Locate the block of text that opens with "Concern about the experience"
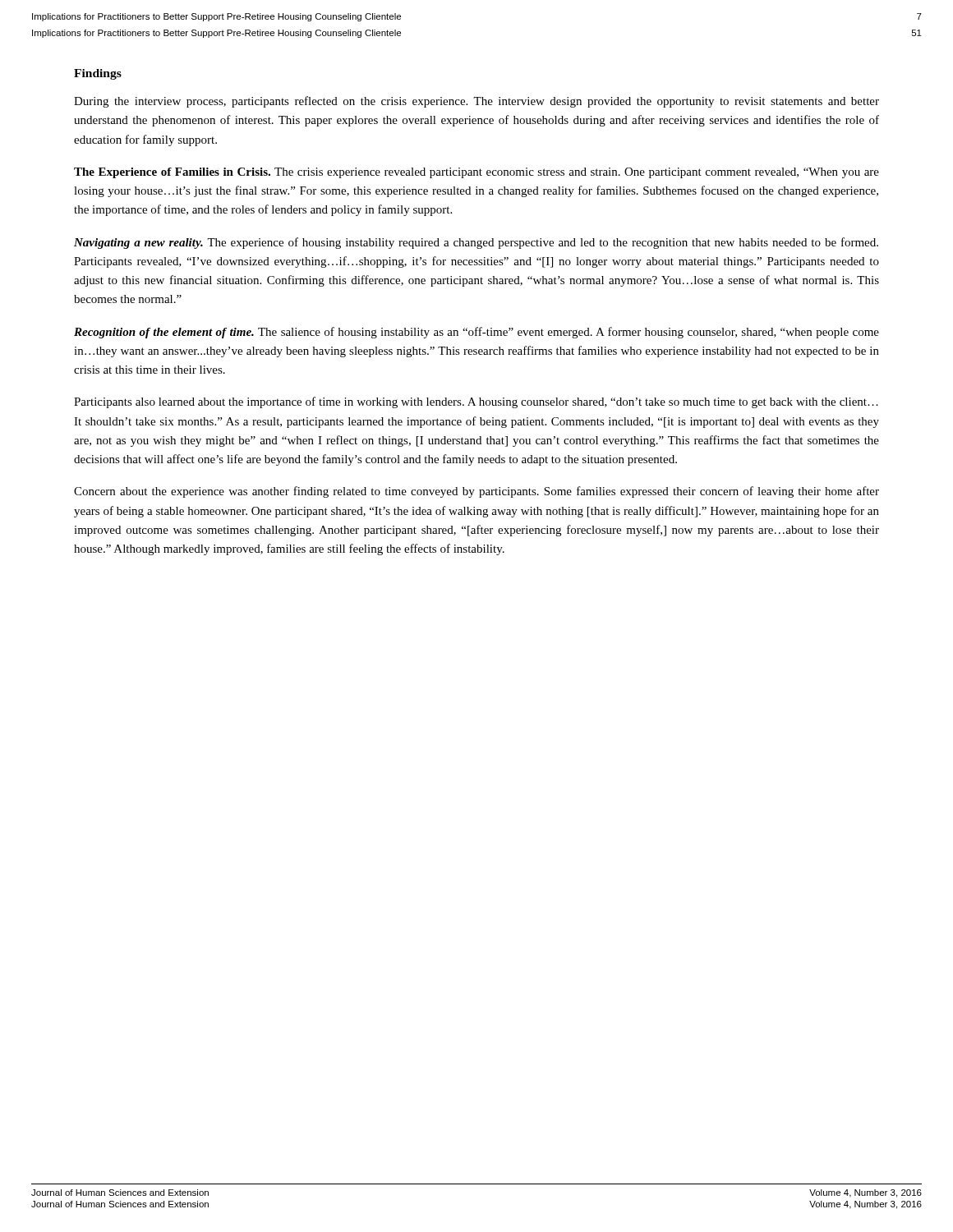The height and width of the screenshot is (1232, 953). 476,520
